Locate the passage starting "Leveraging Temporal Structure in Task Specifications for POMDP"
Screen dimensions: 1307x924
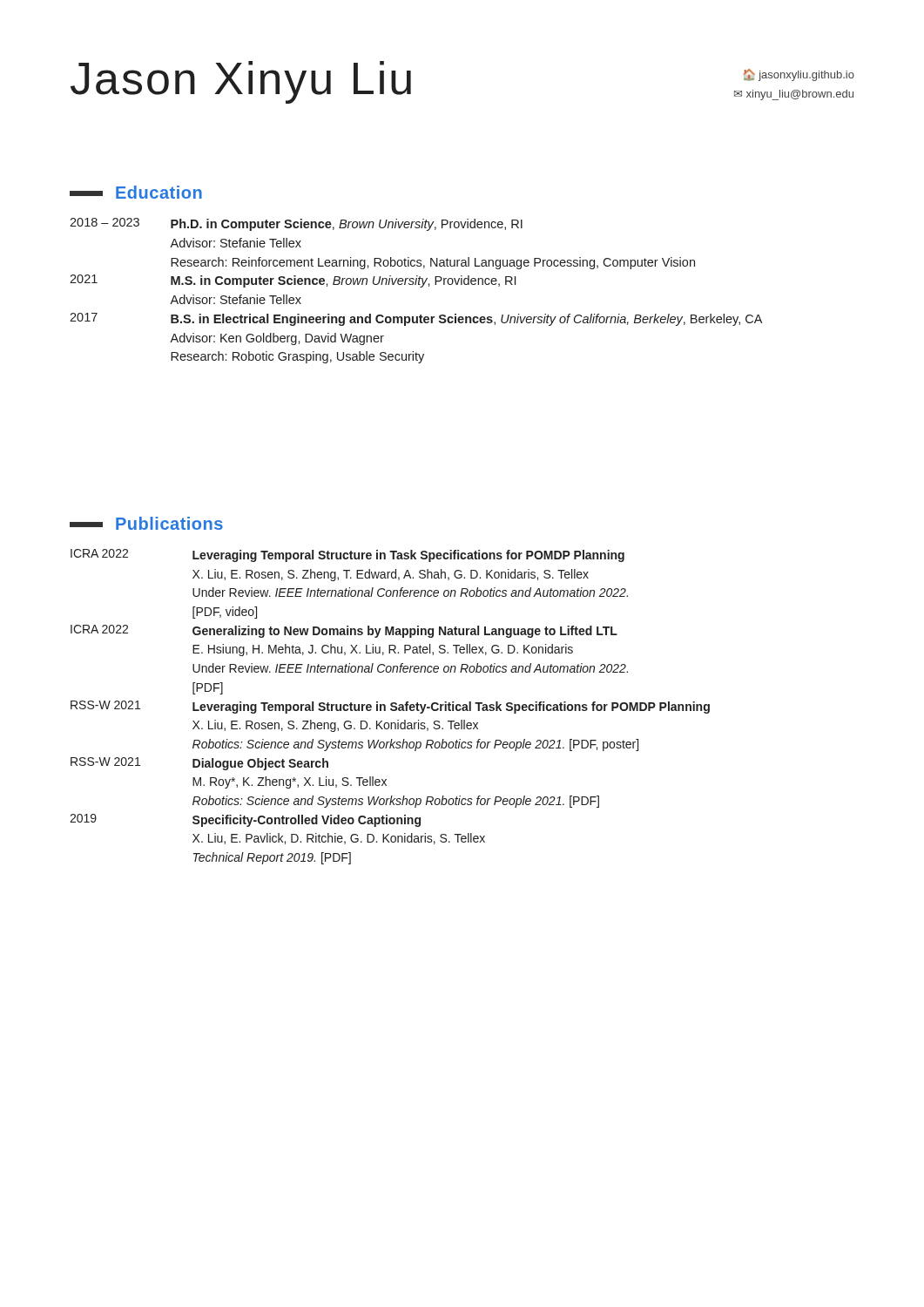click(411, 583)
